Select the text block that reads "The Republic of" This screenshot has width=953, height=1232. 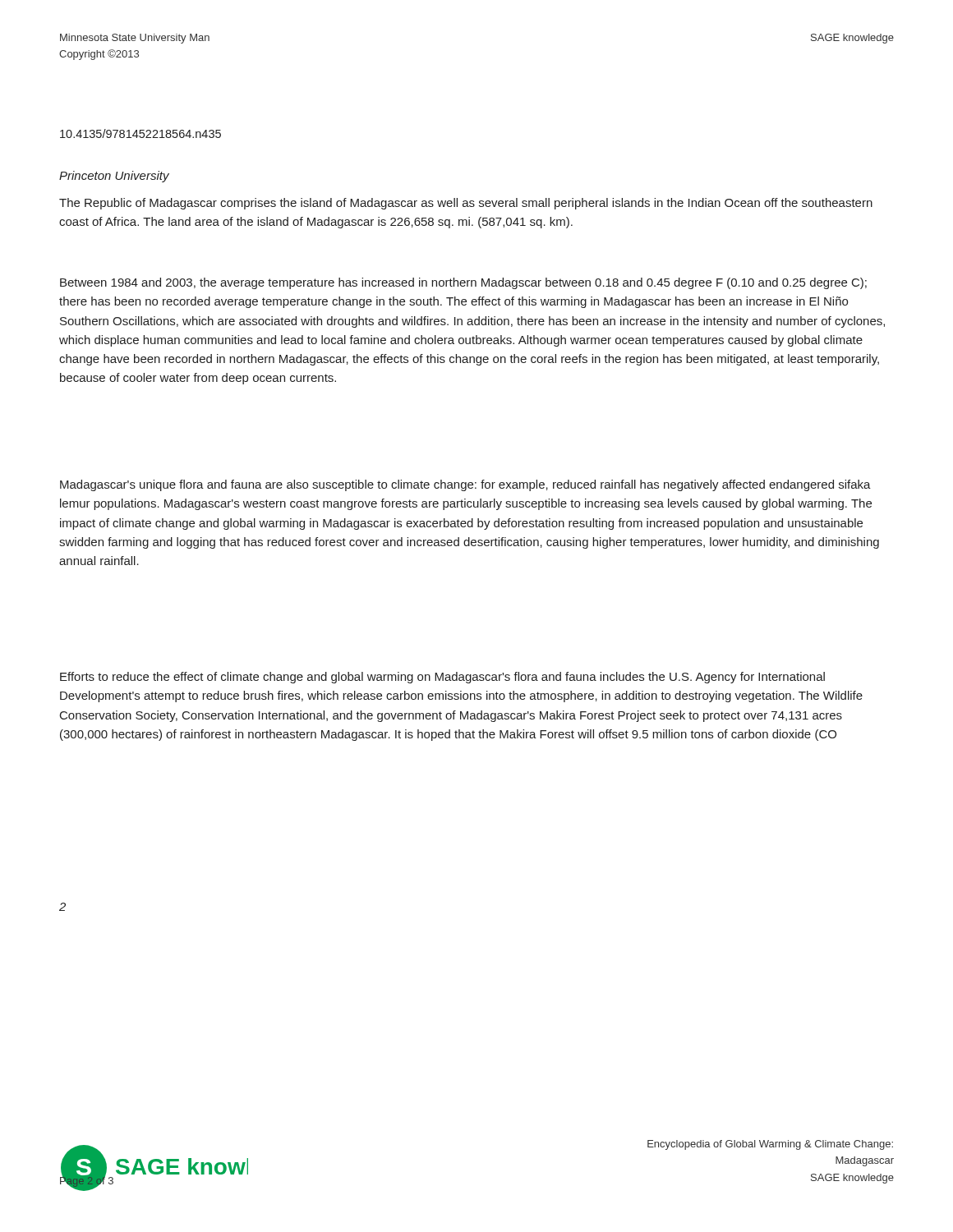pos(466,212)
